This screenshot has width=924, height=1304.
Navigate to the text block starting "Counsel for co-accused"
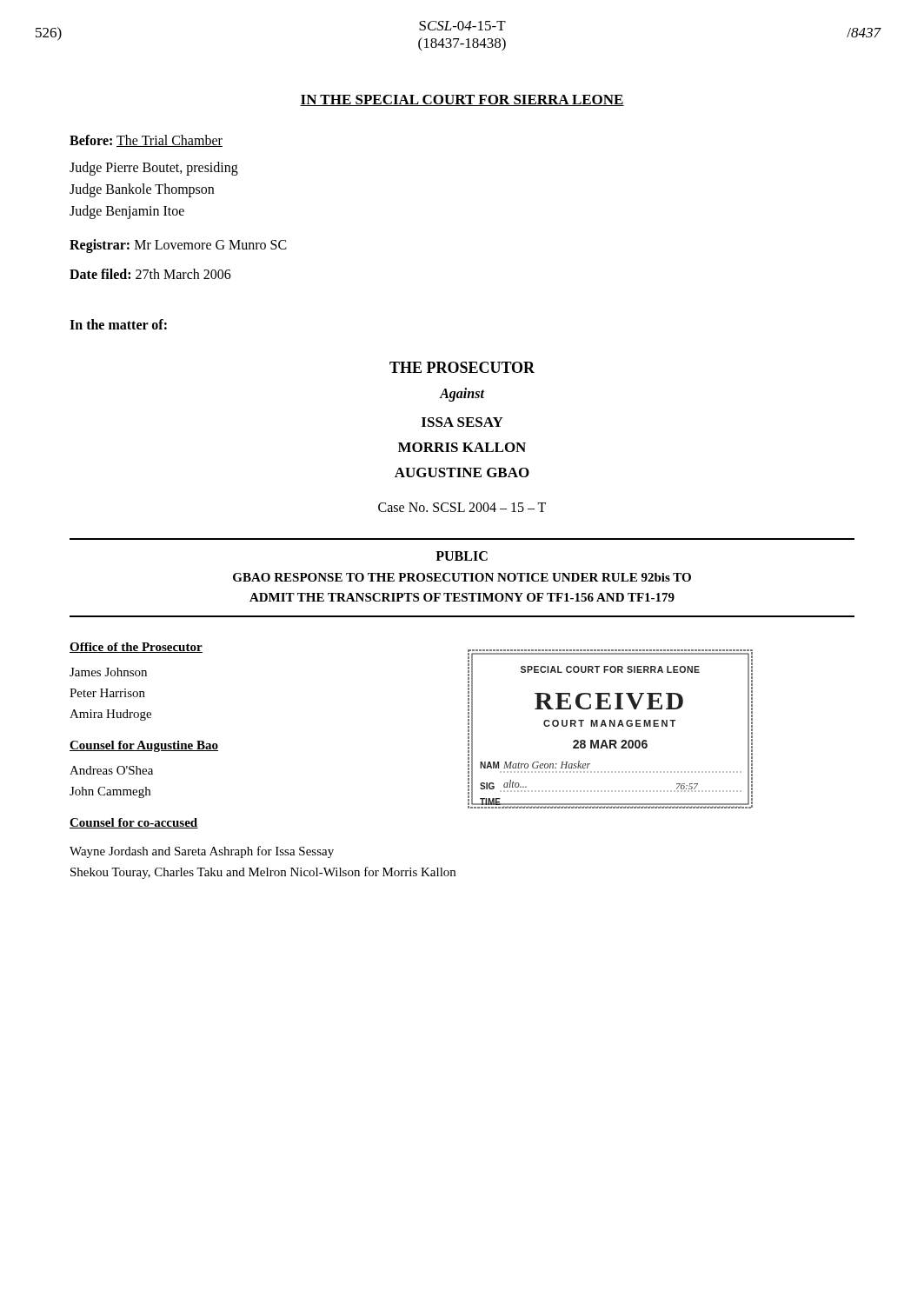(134, 822)
